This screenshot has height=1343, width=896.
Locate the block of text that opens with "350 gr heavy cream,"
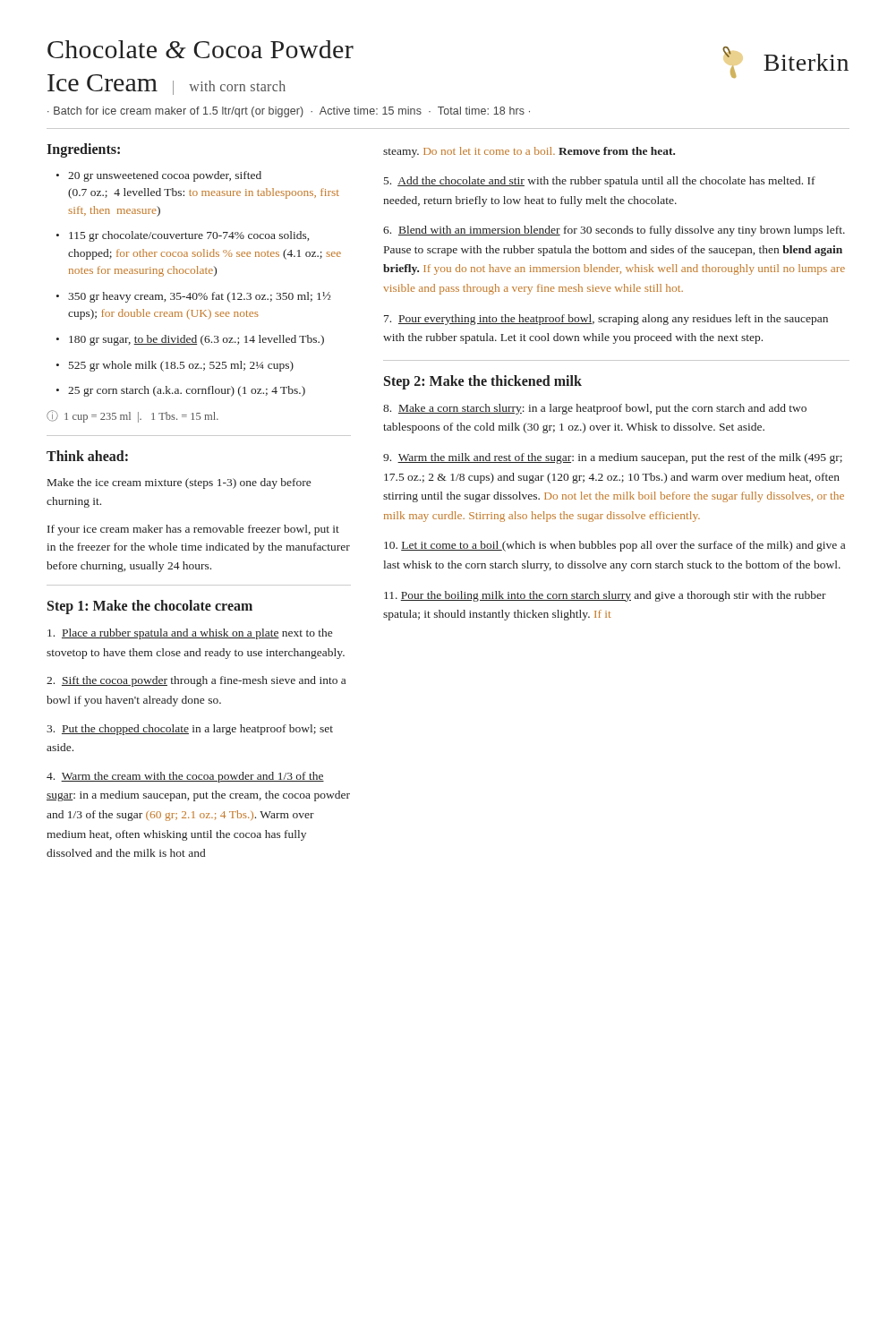pyautogui.click(x=200, y=305)
